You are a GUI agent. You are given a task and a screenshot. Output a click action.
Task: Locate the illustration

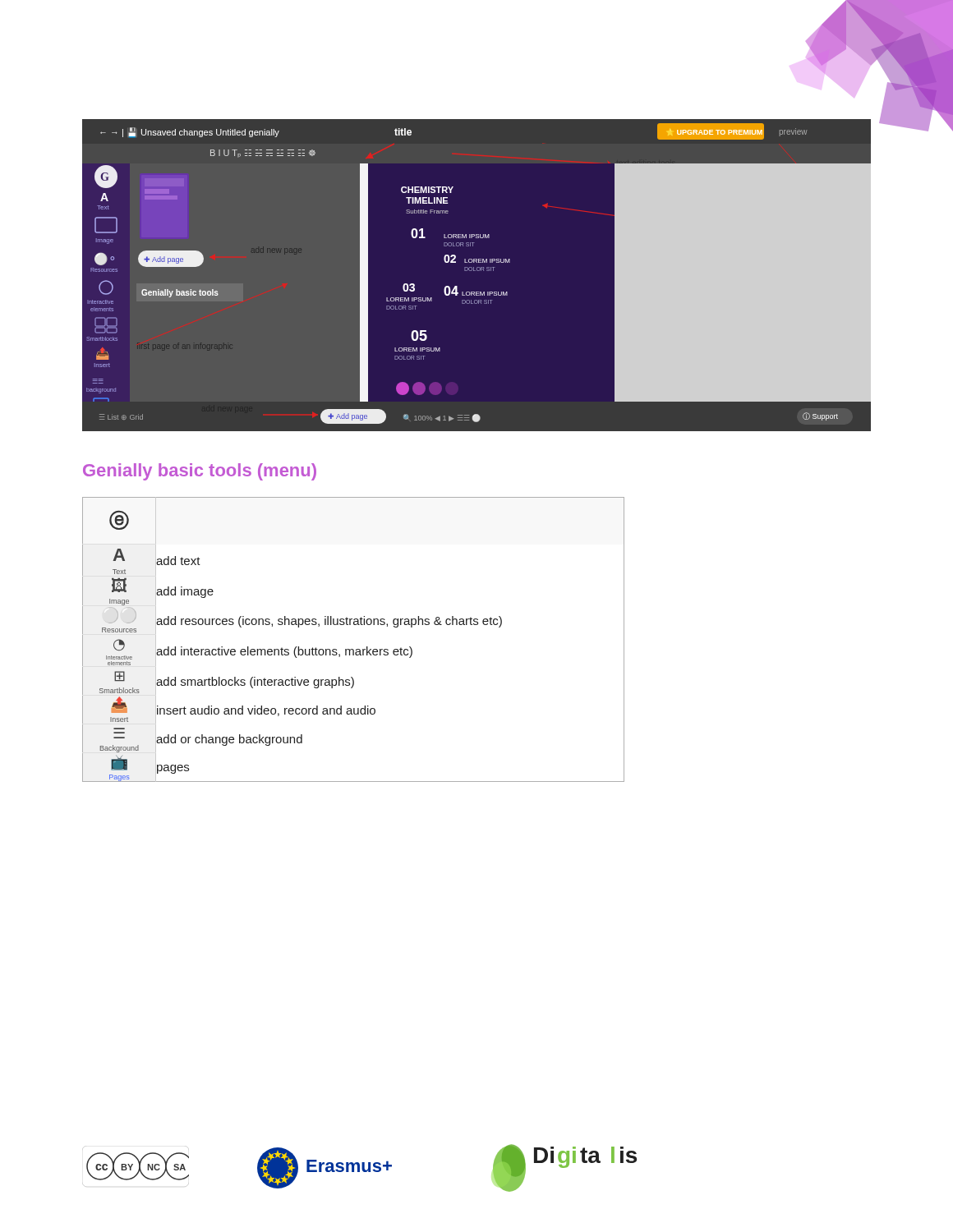[846, 66]
